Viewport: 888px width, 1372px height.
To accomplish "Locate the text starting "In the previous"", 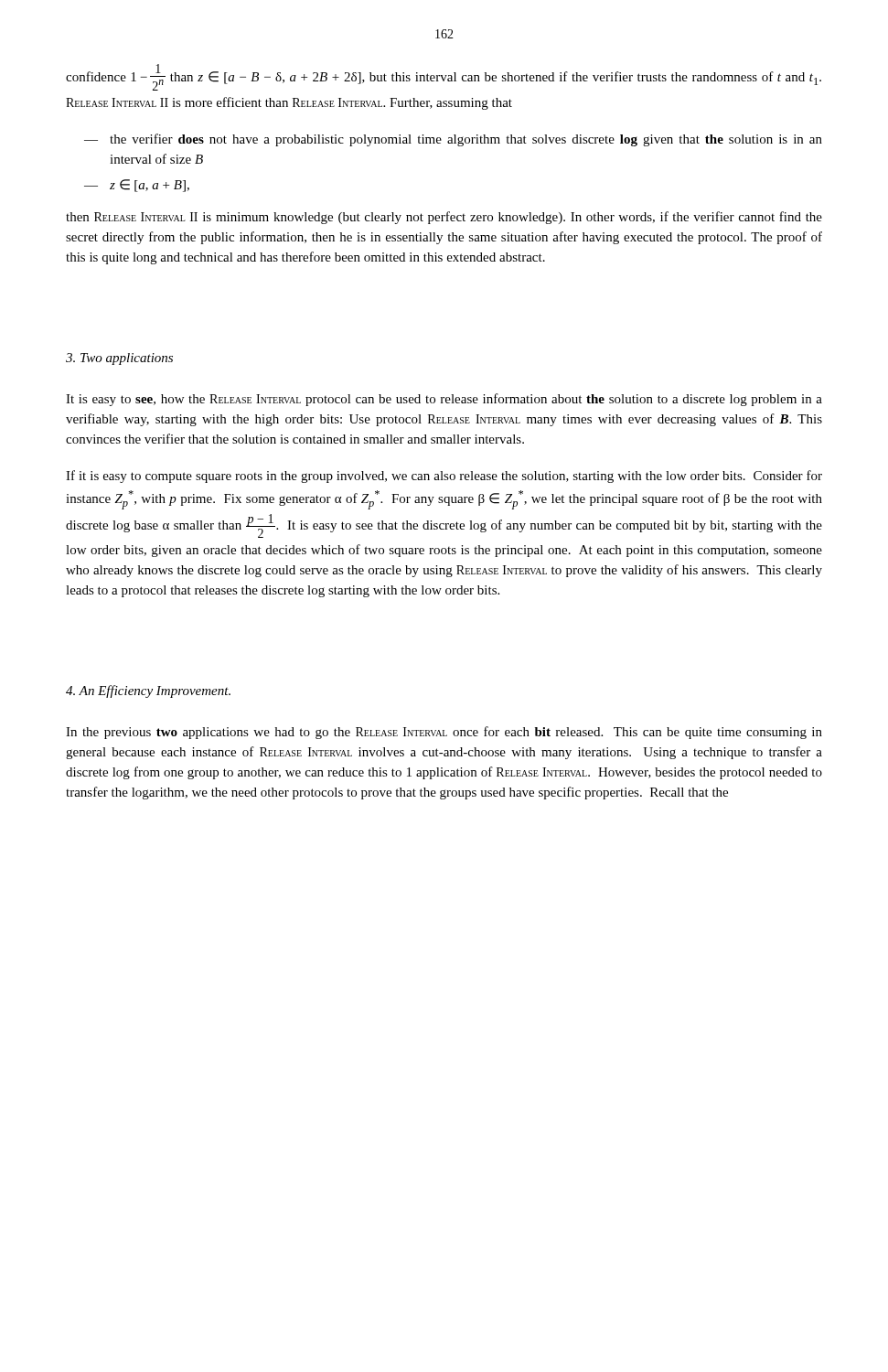I will (444, 762).
